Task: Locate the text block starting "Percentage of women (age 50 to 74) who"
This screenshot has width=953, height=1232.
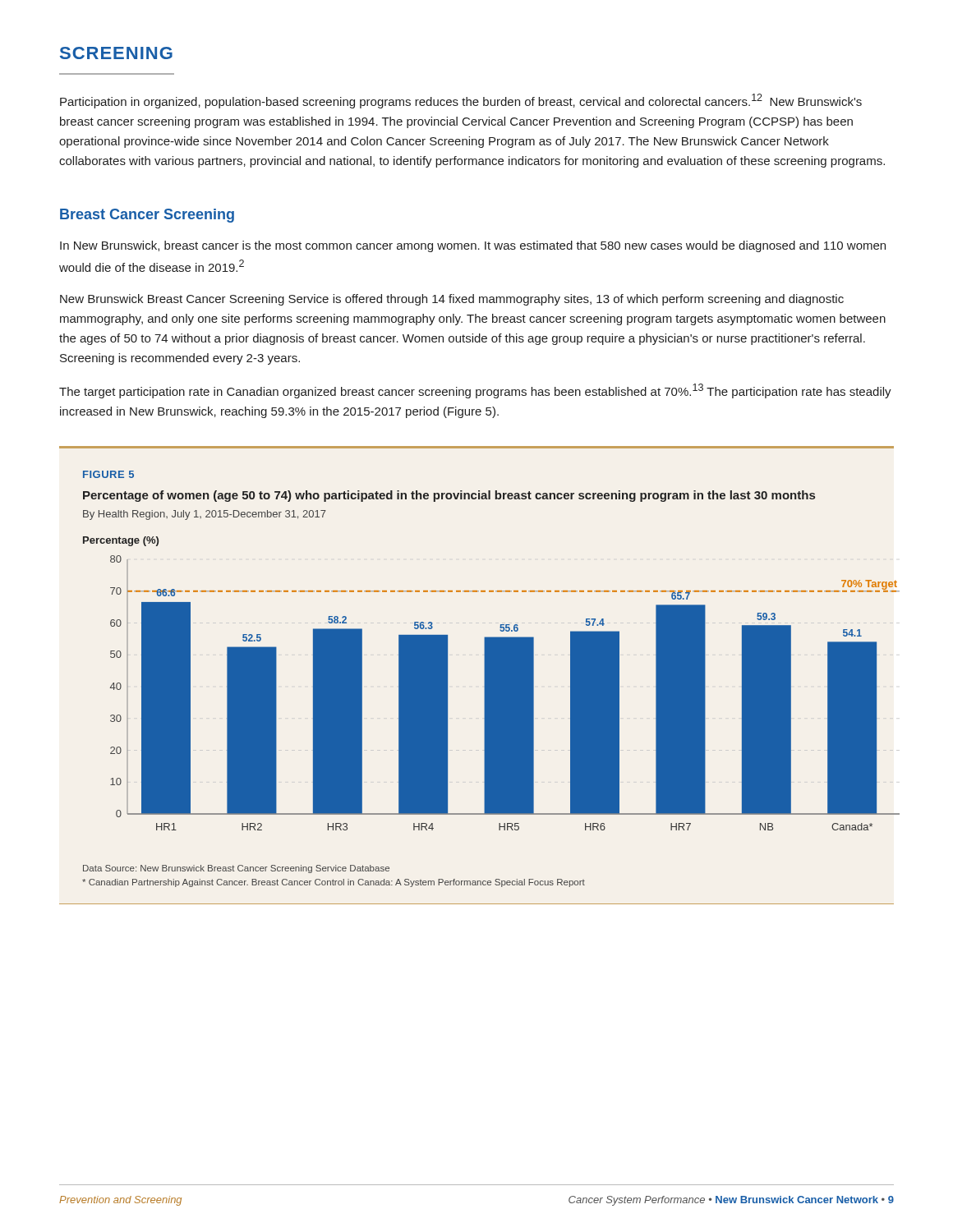Action: point(476,504)
